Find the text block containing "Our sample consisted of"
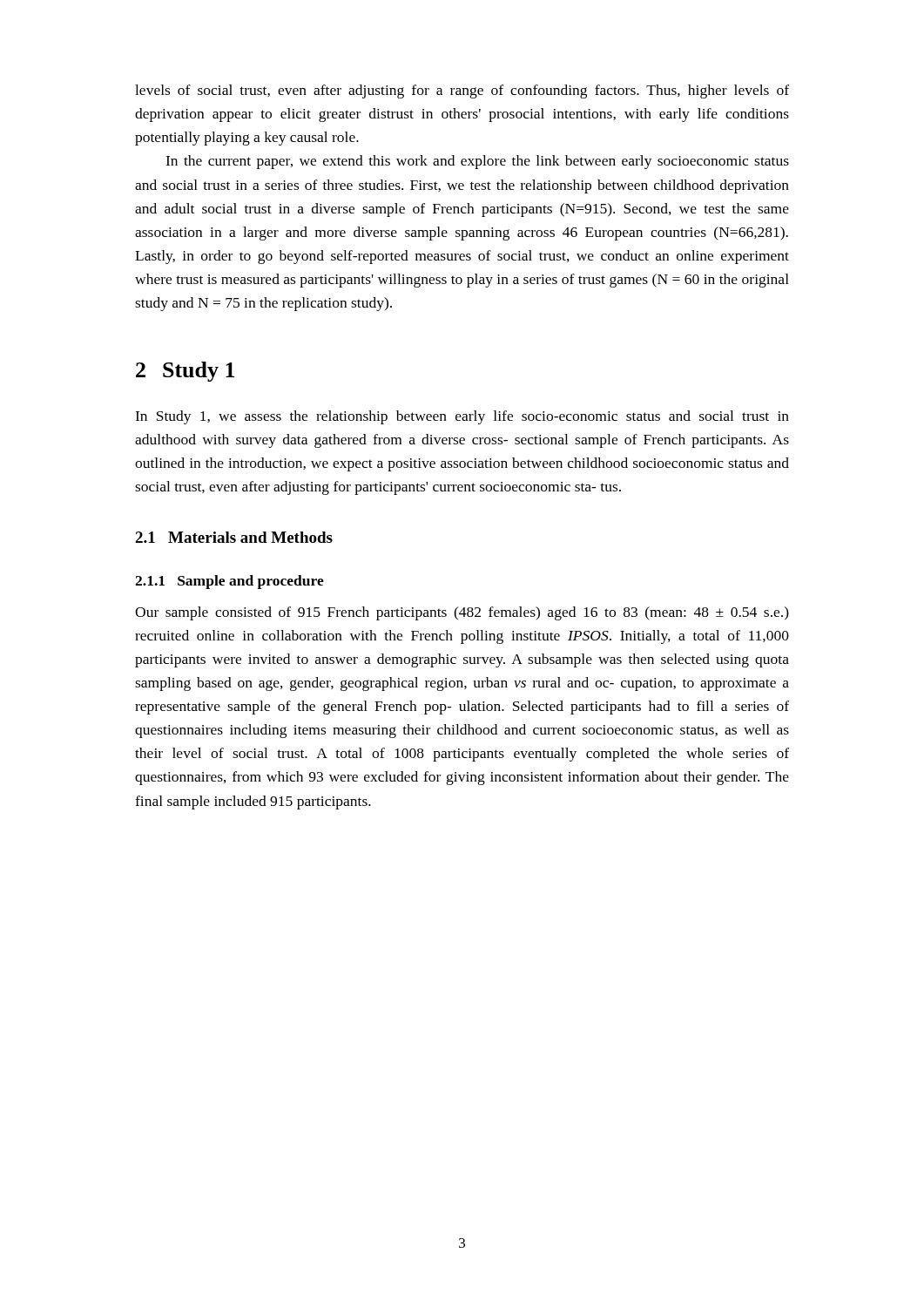 coord(462,706)
